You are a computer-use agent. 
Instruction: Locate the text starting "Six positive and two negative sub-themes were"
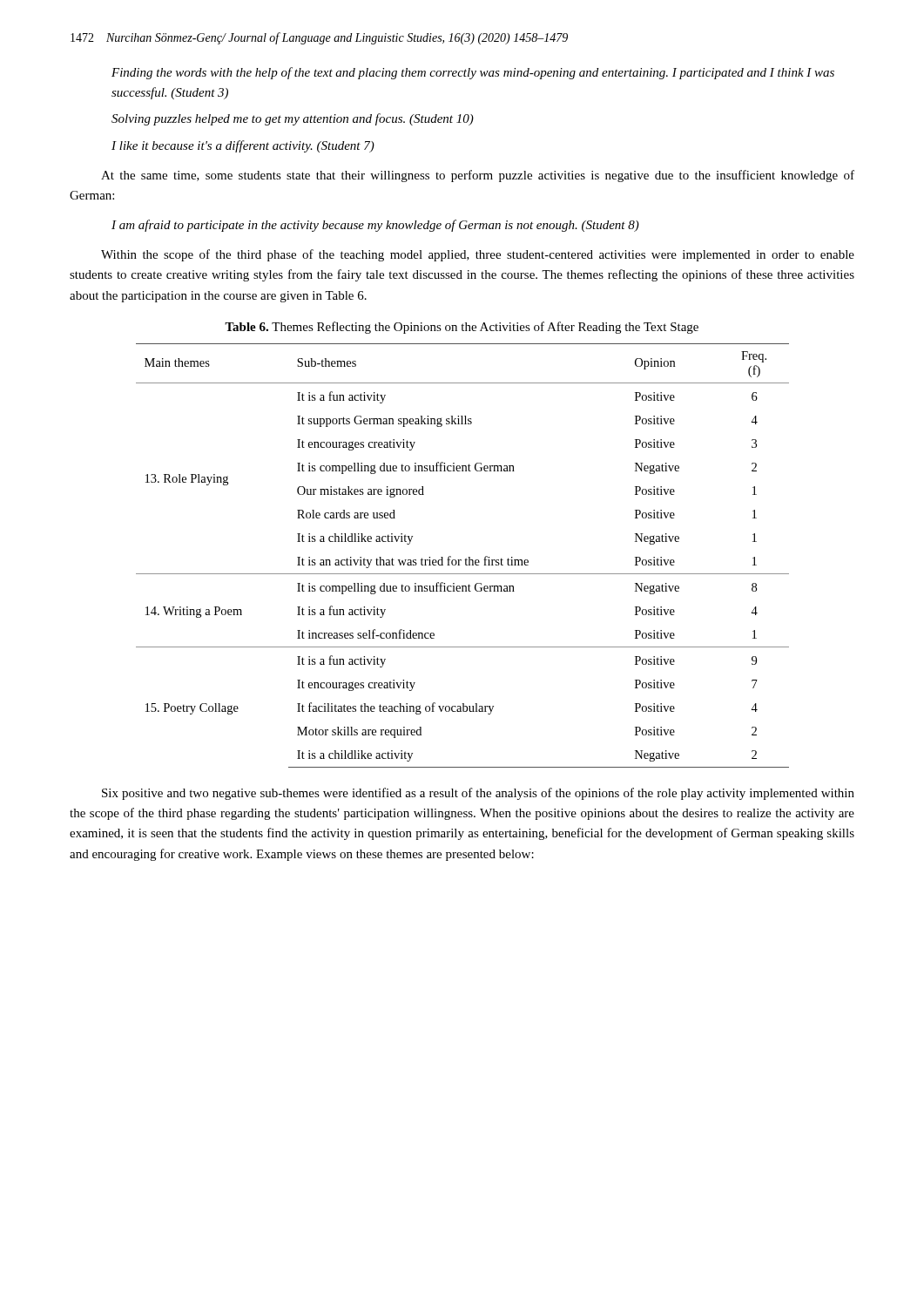pyautogui.click(x=462, y=823)
